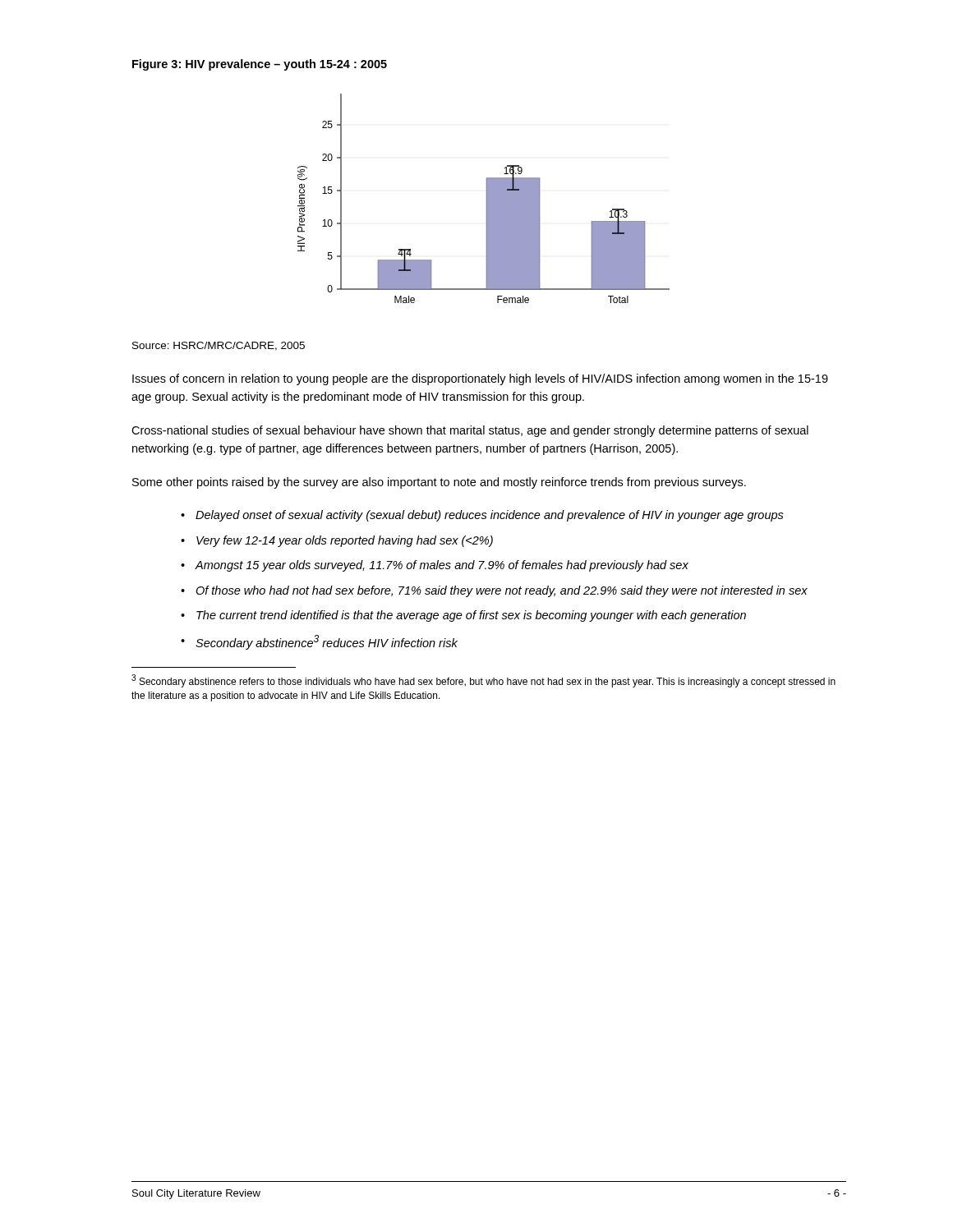The width and height of the screenshot is (953, 1232).
Task: Where is the passage that starts "• Very few 12-14 year"?
Action: tap(337, 540)
